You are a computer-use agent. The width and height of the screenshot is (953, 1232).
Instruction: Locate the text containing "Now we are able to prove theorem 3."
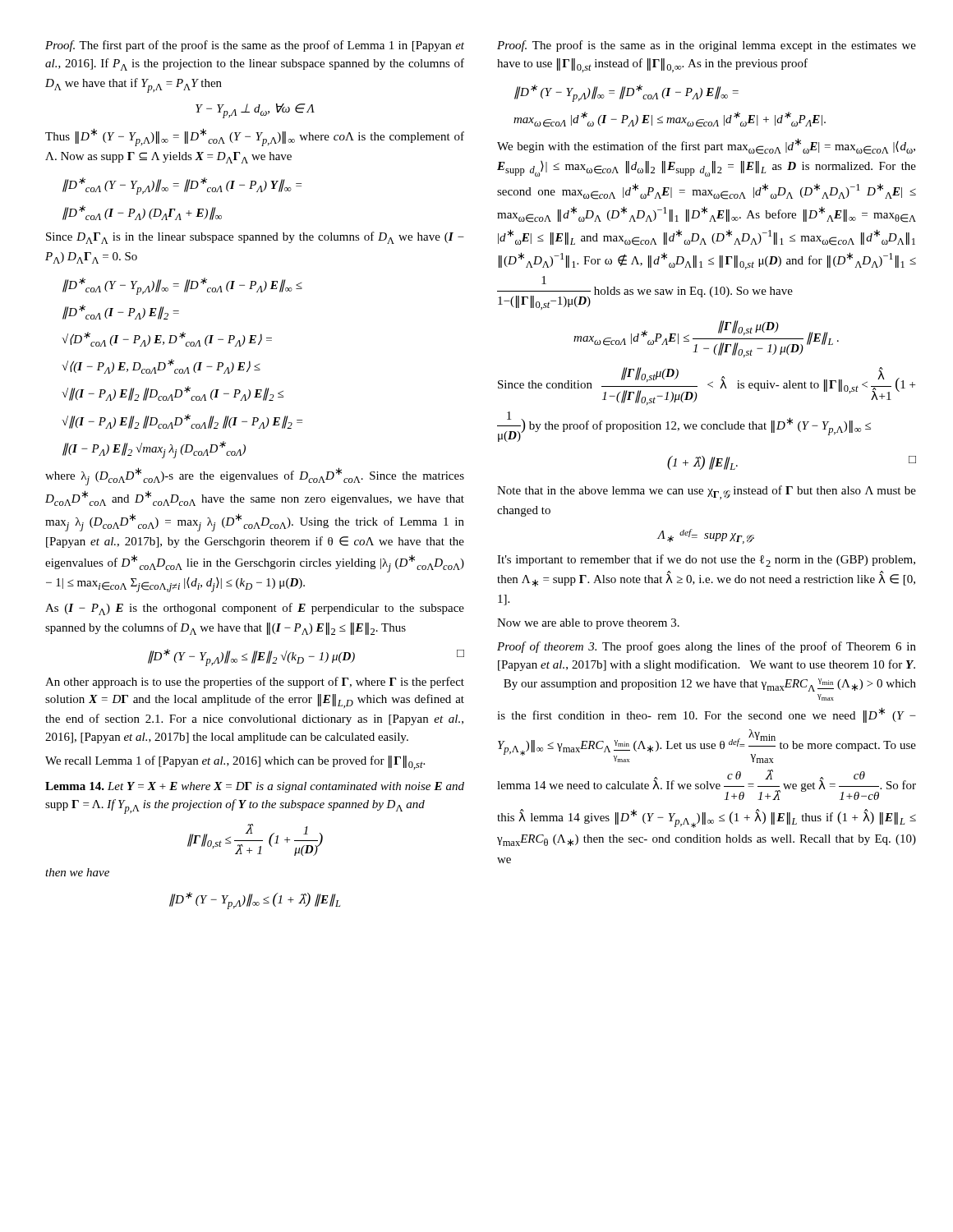[x=588, y=624]
